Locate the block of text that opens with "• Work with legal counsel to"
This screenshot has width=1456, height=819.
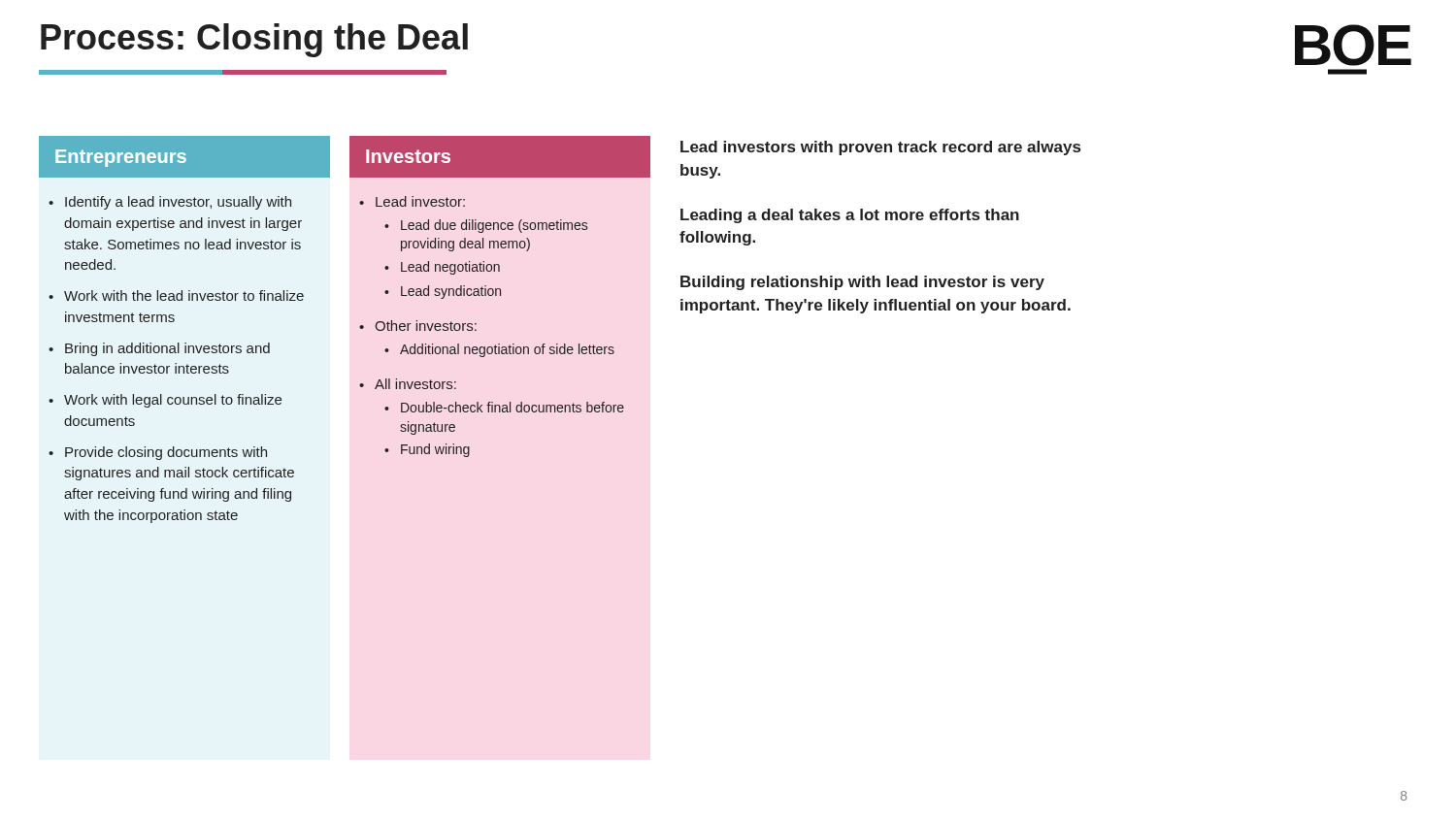pyautogui.click(x=182, y=410)
